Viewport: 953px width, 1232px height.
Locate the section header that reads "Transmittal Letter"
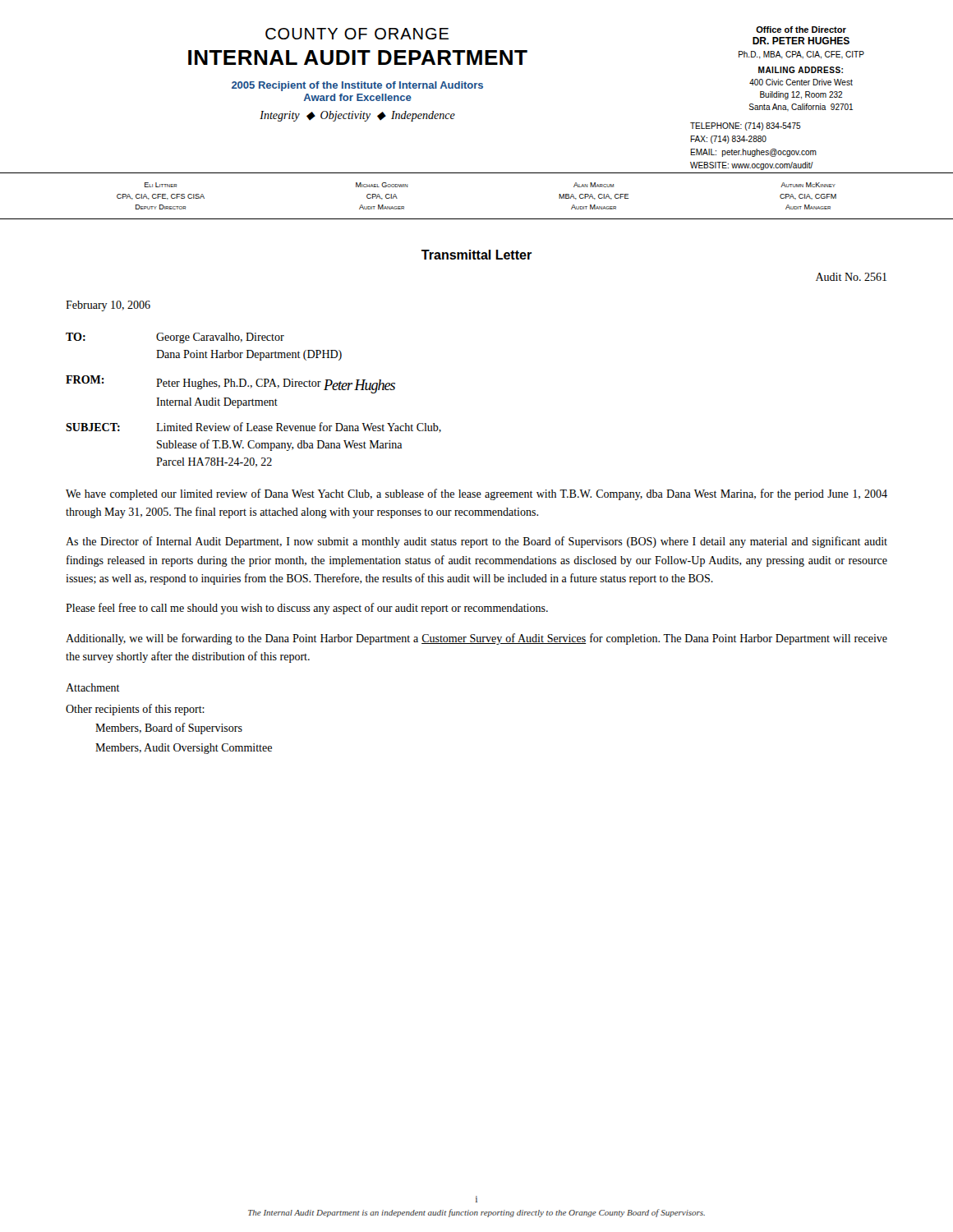(x=476, y=255)
